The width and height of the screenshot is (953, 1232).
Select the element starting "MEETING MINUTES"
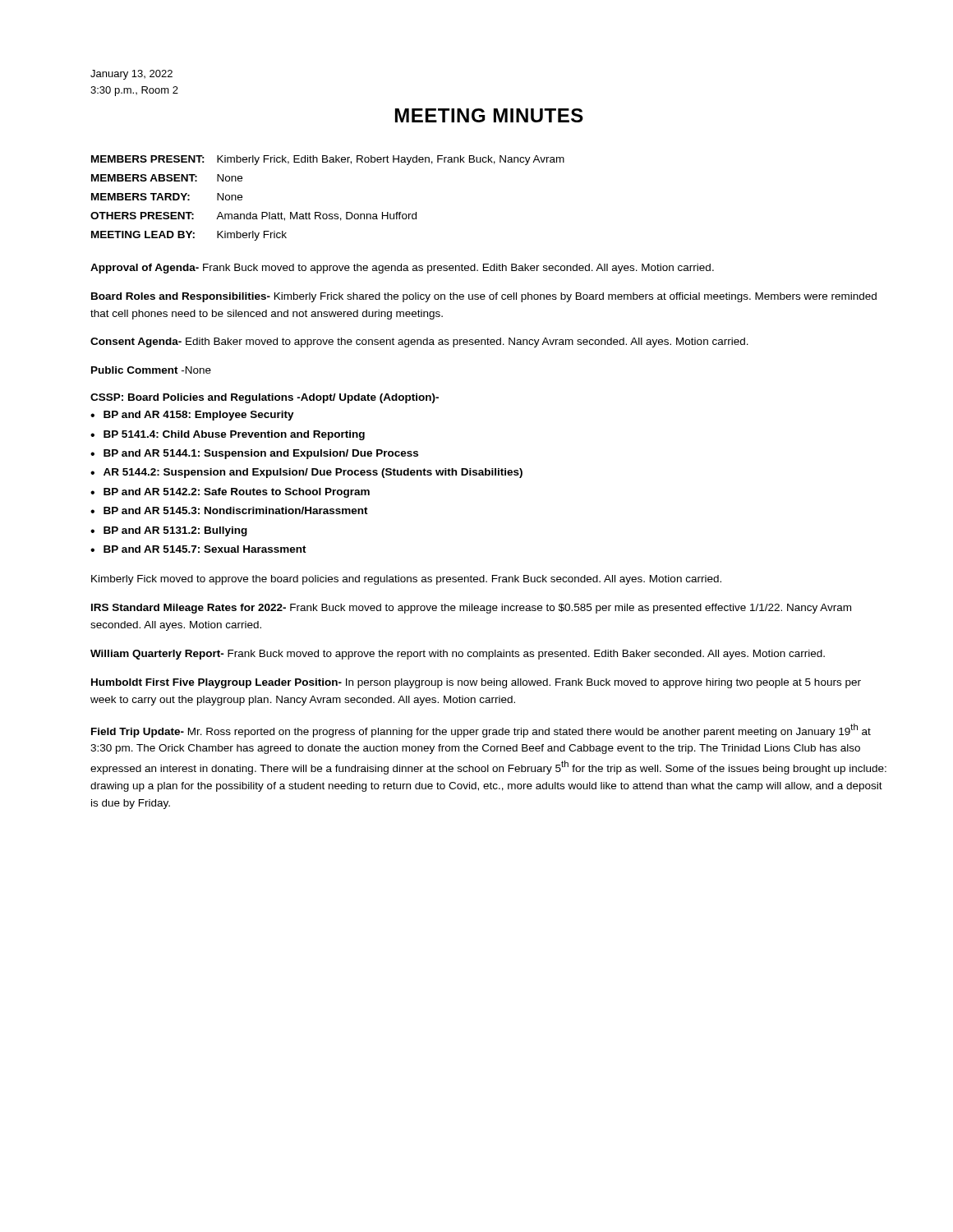click(489, 115)
